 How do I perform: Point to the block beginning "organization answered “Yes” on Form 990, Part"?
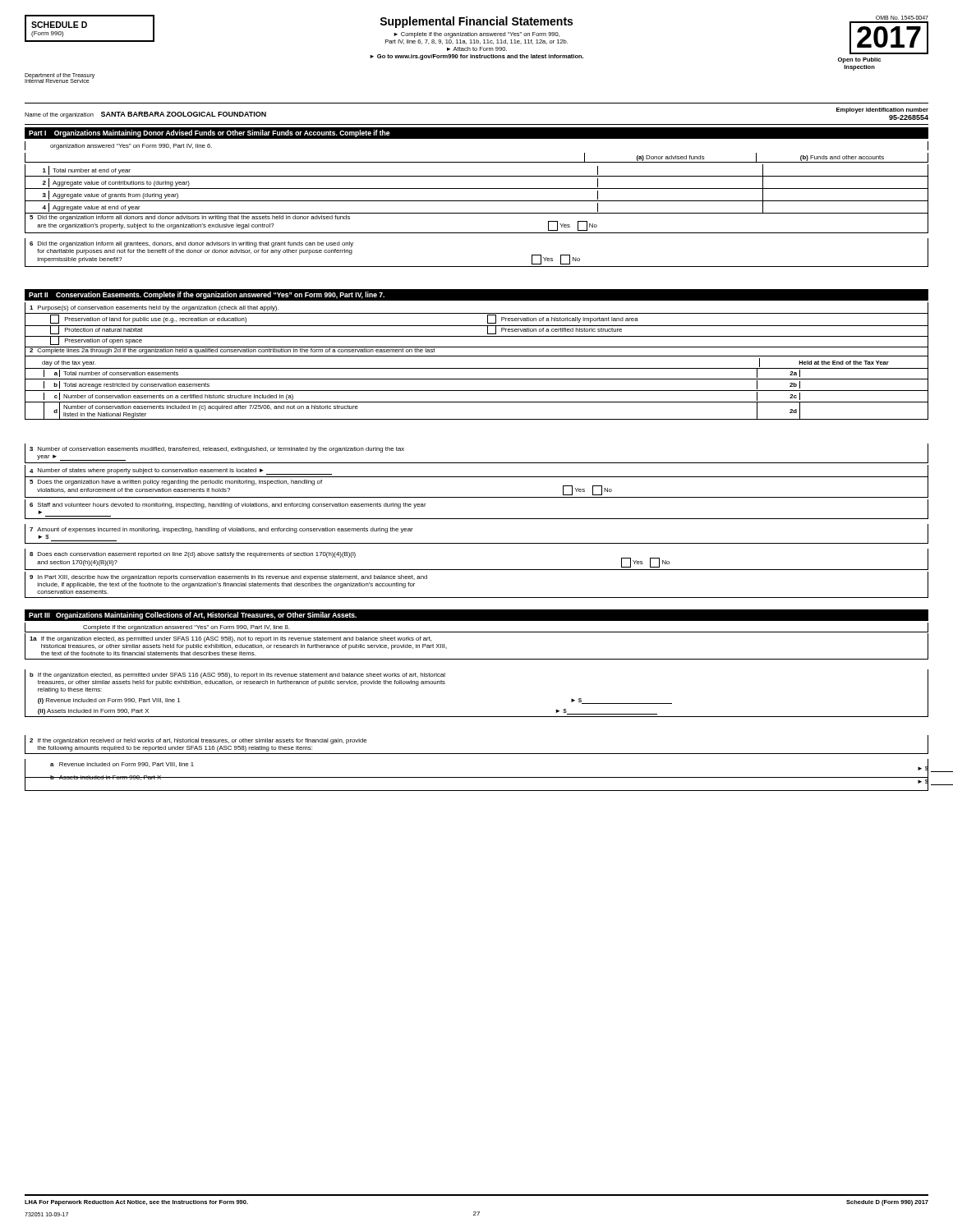pyautogui.click(x=131, y=146)
